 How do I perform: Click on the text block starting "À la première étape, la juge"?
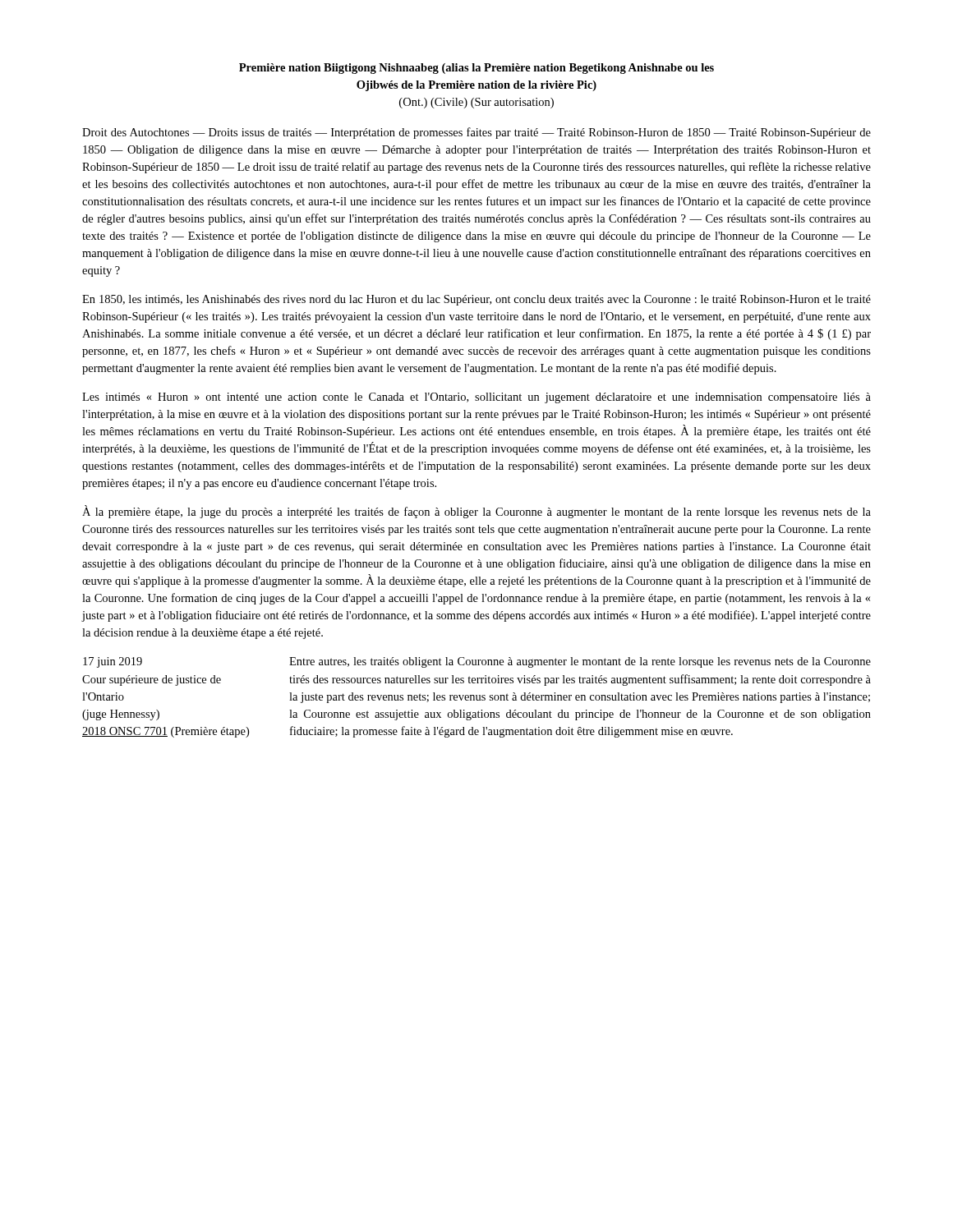pos(476,572)
